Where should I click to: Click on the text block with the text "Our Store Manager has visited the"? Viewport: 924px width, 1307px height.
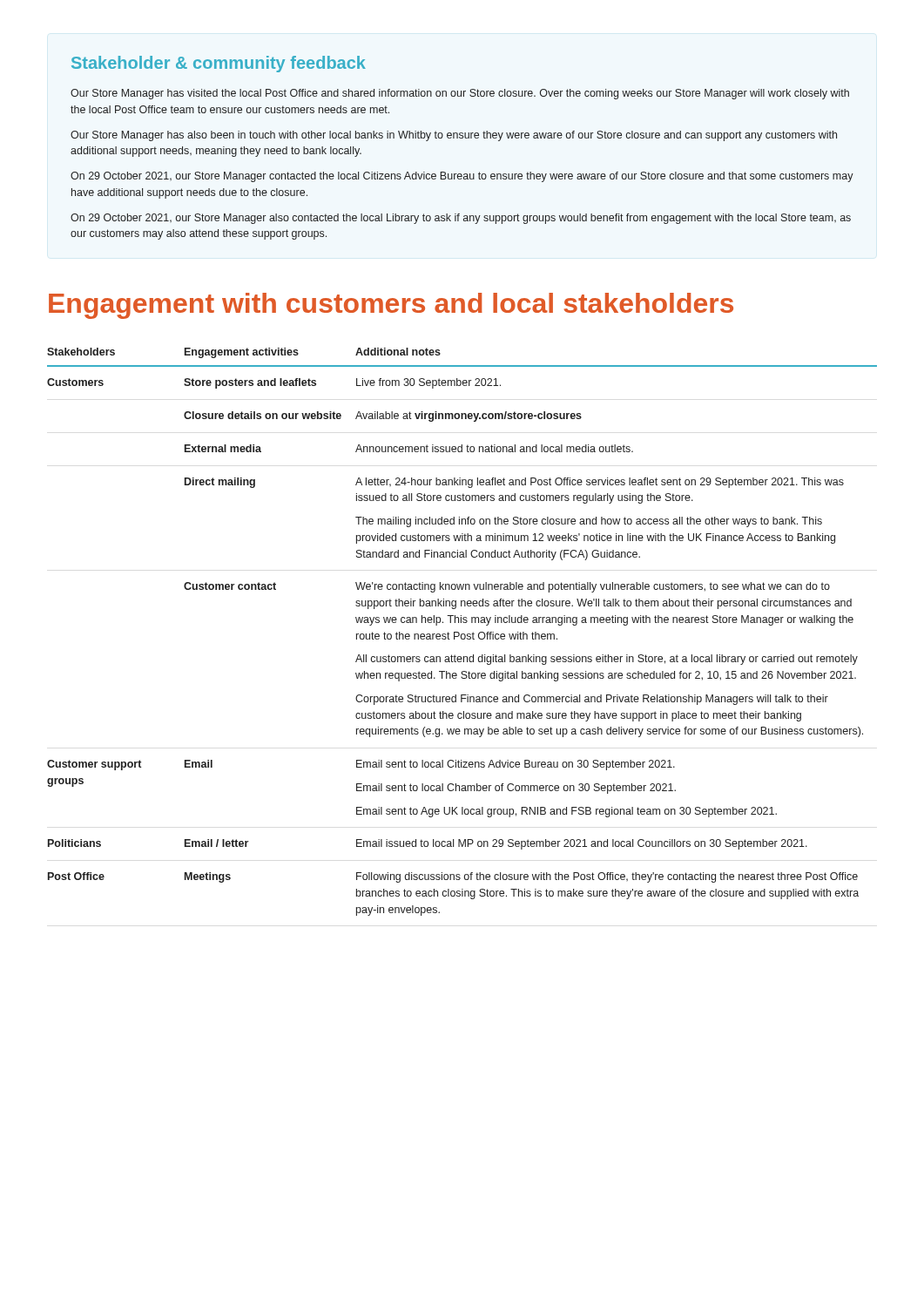(460, 101)
